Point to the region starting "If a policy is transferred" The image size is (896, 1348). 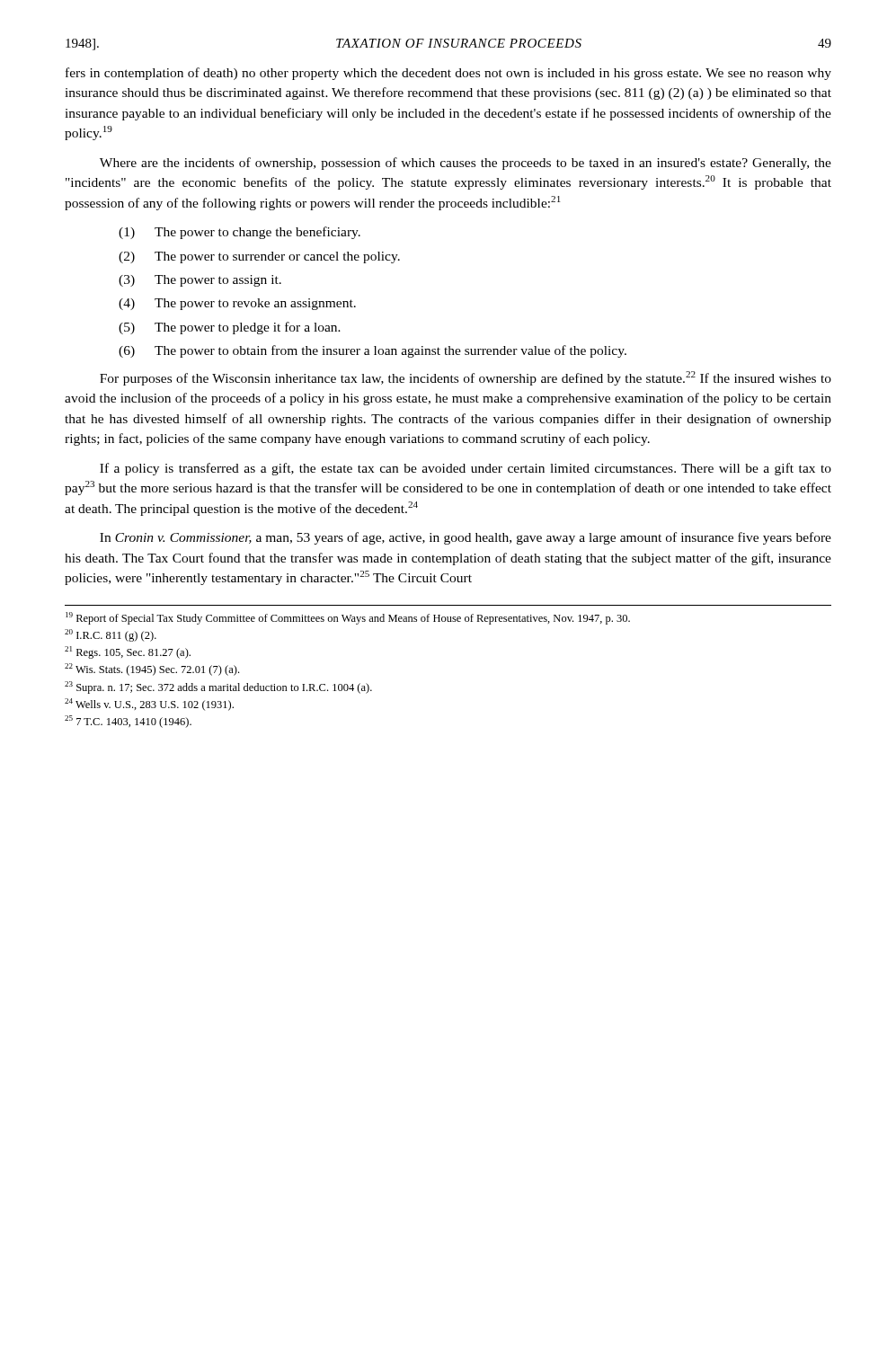point(448,488)
